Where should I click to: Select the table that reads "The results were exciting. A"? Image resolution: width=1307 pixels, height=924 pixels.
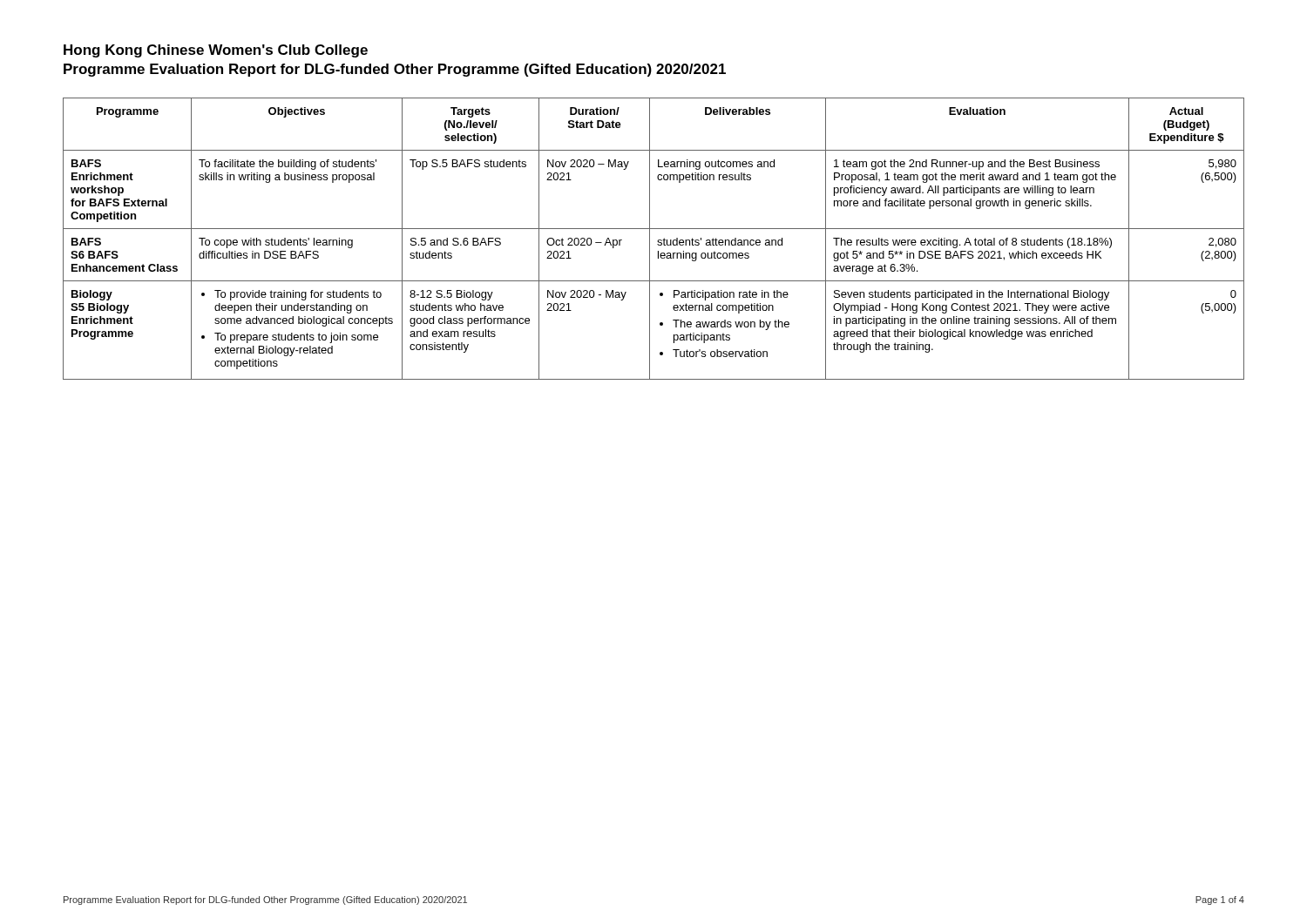[x=654, y=239]
